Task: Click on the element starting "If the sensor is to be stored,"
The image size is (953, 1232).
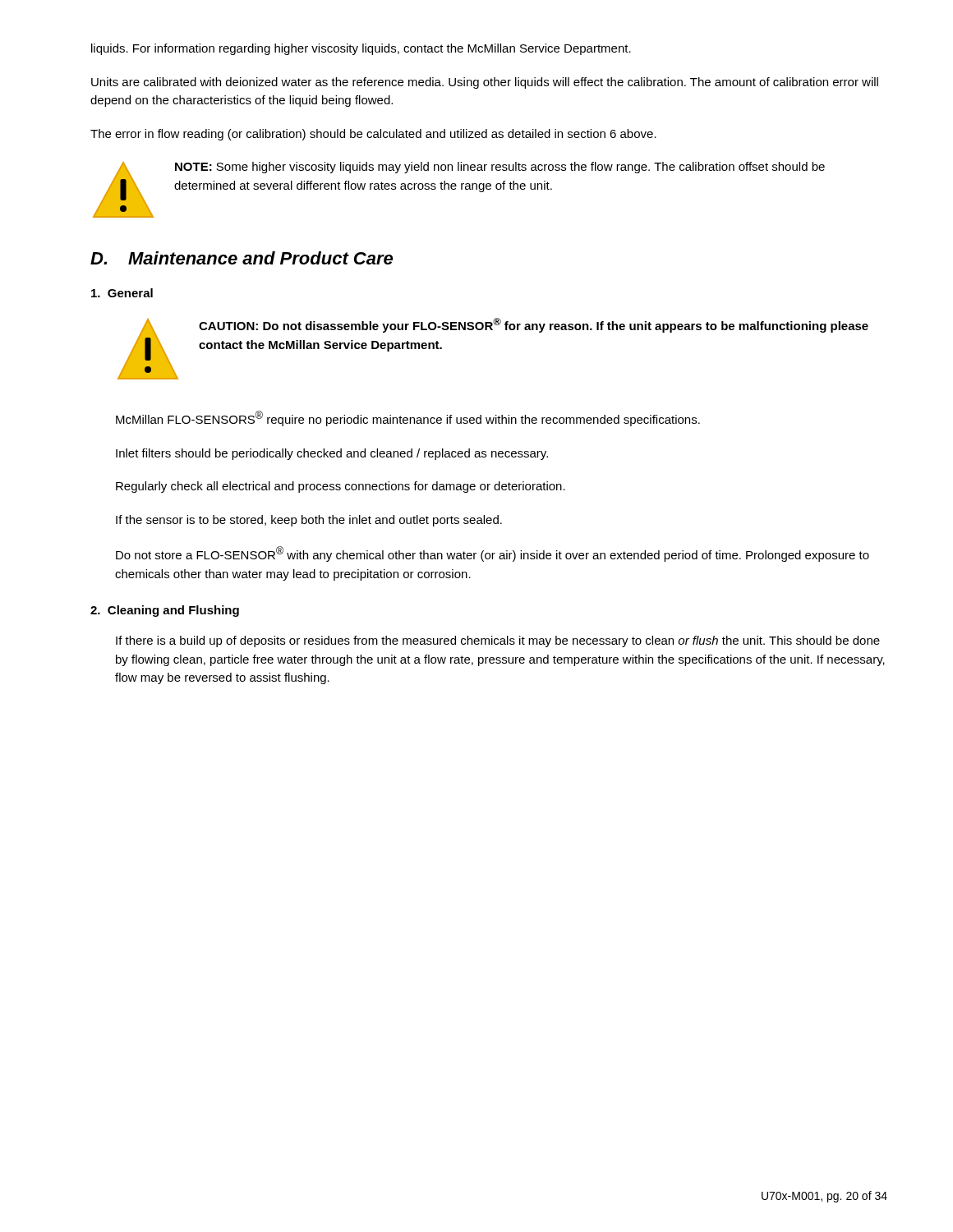Action: coord(309,519)
